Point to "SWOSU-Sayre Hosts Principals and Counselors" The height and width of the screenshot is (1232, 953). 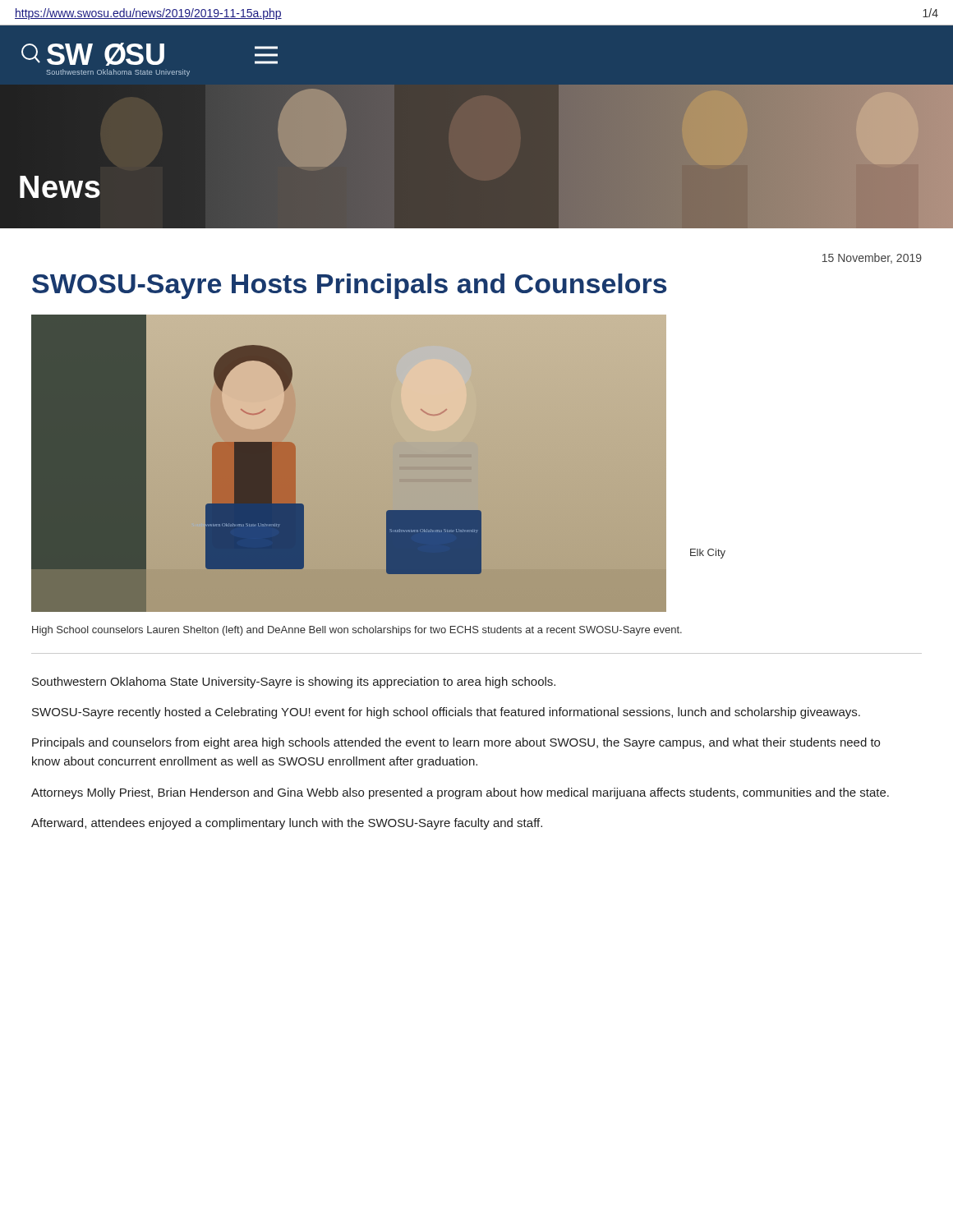pos(349,283)
